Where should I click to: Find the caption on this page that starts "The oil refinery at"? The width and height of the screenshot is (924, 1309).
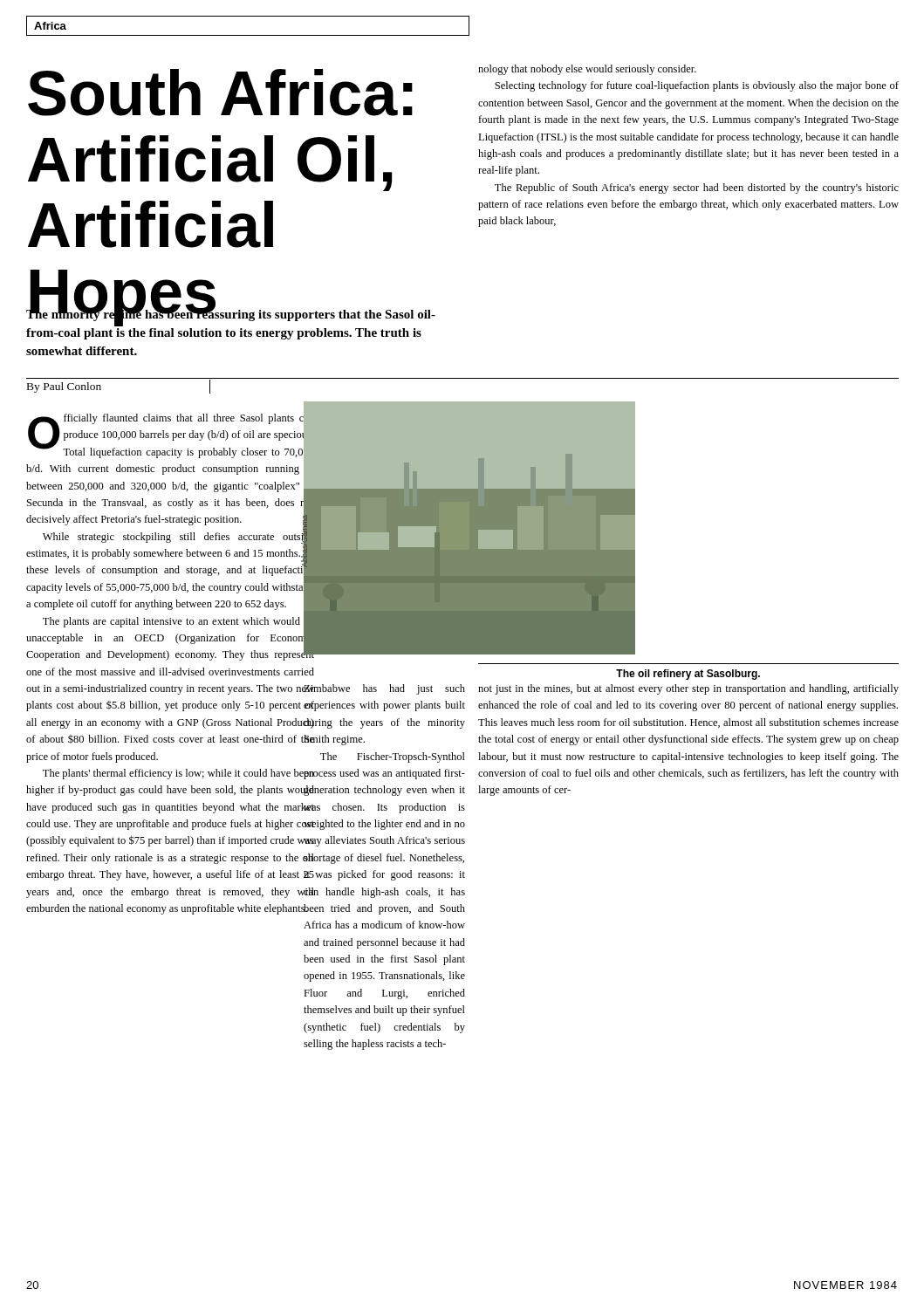(688, 674)
